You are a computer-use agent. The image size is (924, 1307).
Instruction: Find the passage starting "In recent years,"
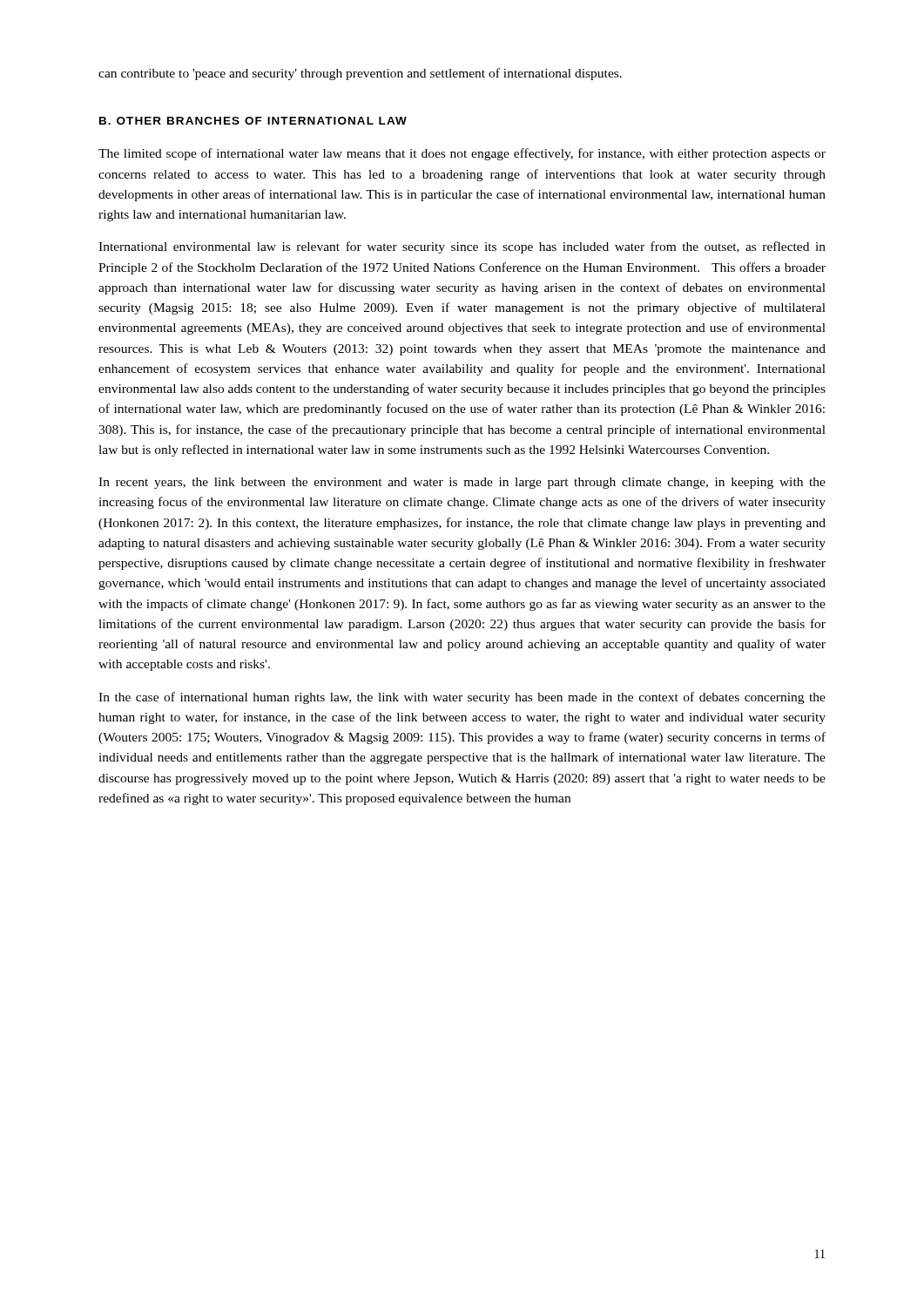pyautogui.click(x=462, y=573)
